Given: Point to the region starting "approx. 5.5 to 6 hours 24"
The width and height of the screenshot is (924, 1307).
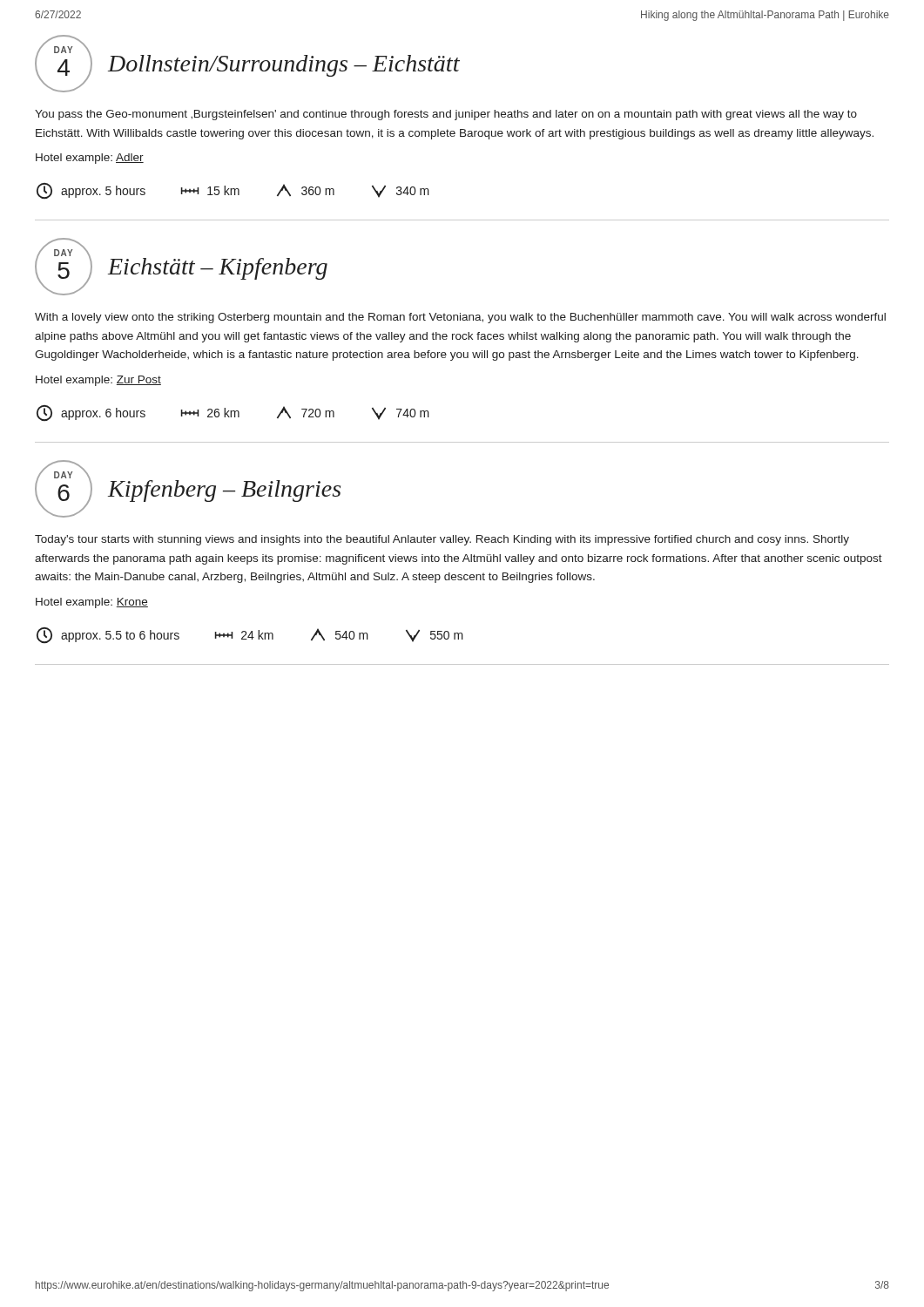Looking at the screenshot, I should pos(249,635).
